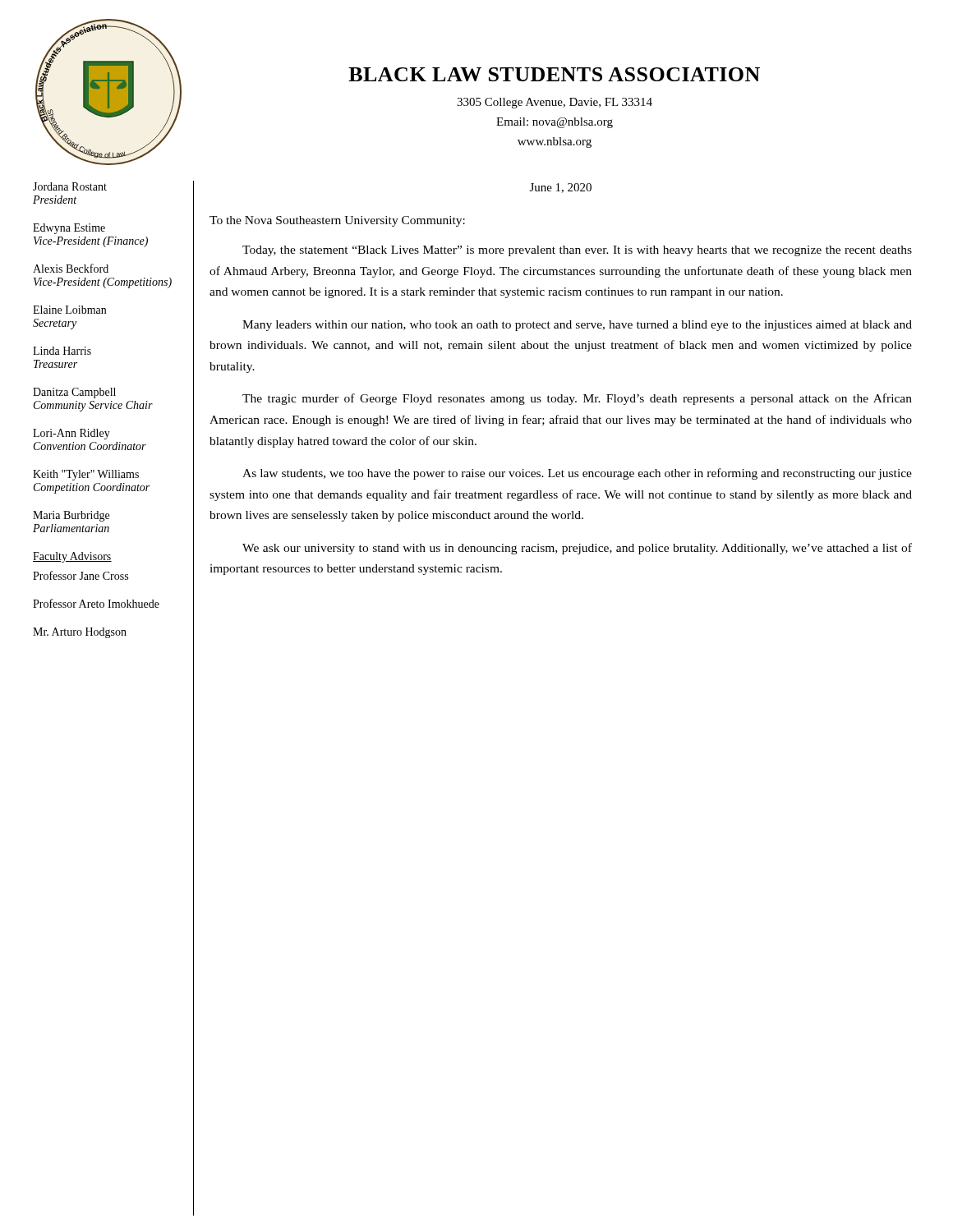
Task: Select the text containing "Edwyna Estime Vice-President (Finance)"
Action: pyautogui.click(x=109, y=235)
